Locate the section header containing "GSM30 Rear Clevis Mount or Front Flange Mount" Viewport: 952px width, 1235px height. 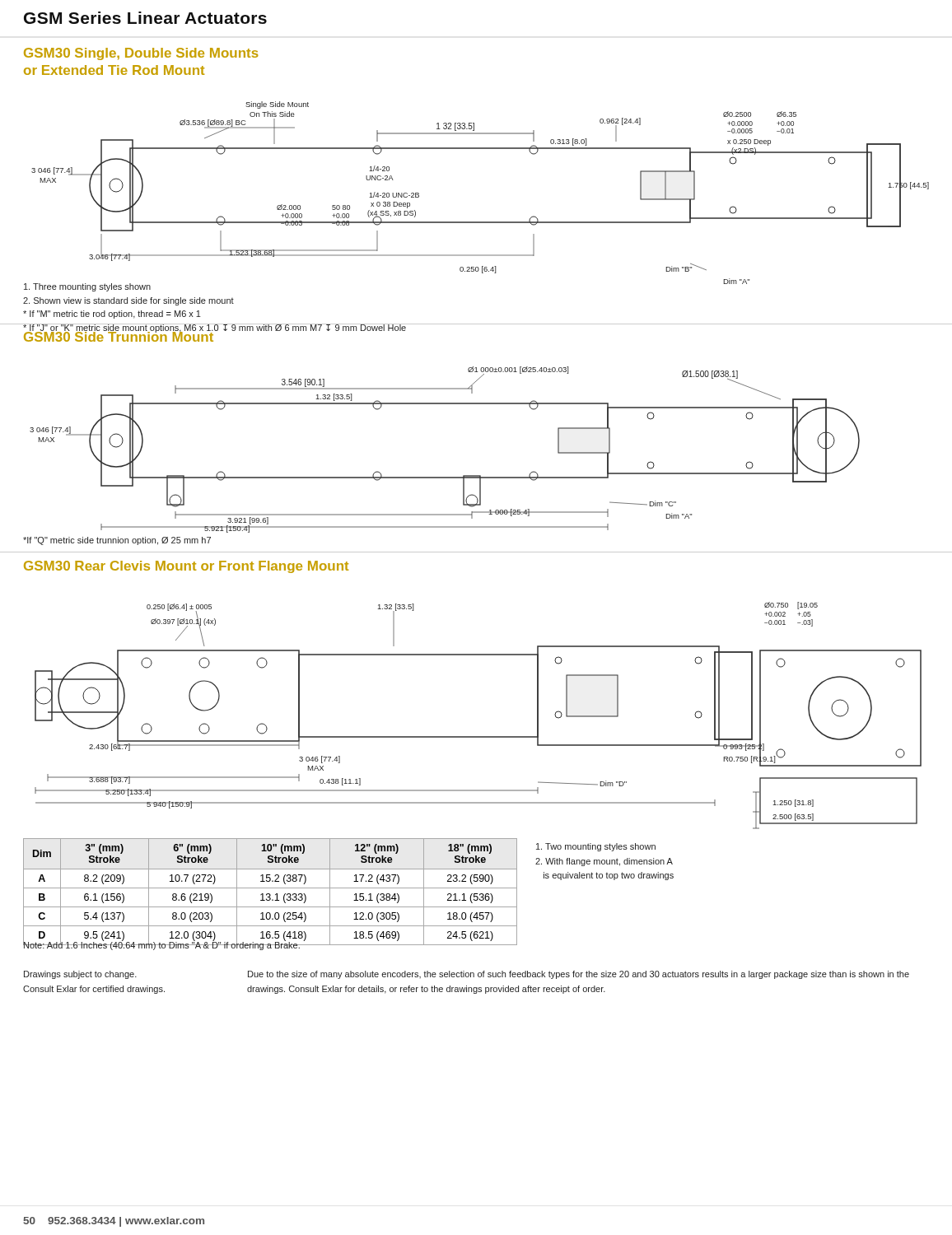(186, 566)
